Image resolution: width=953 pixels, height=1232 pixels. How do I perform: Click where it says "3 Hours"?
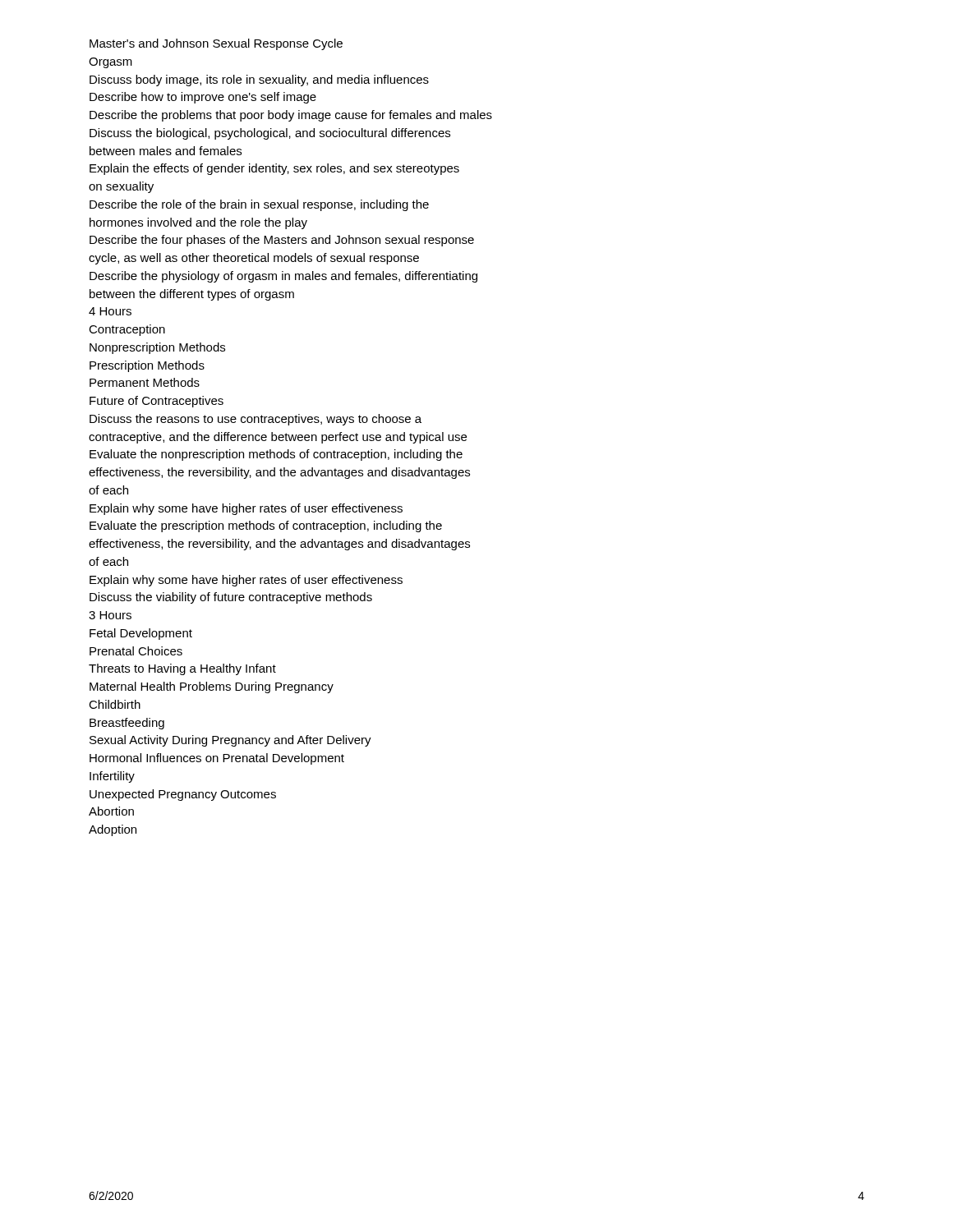110,615
